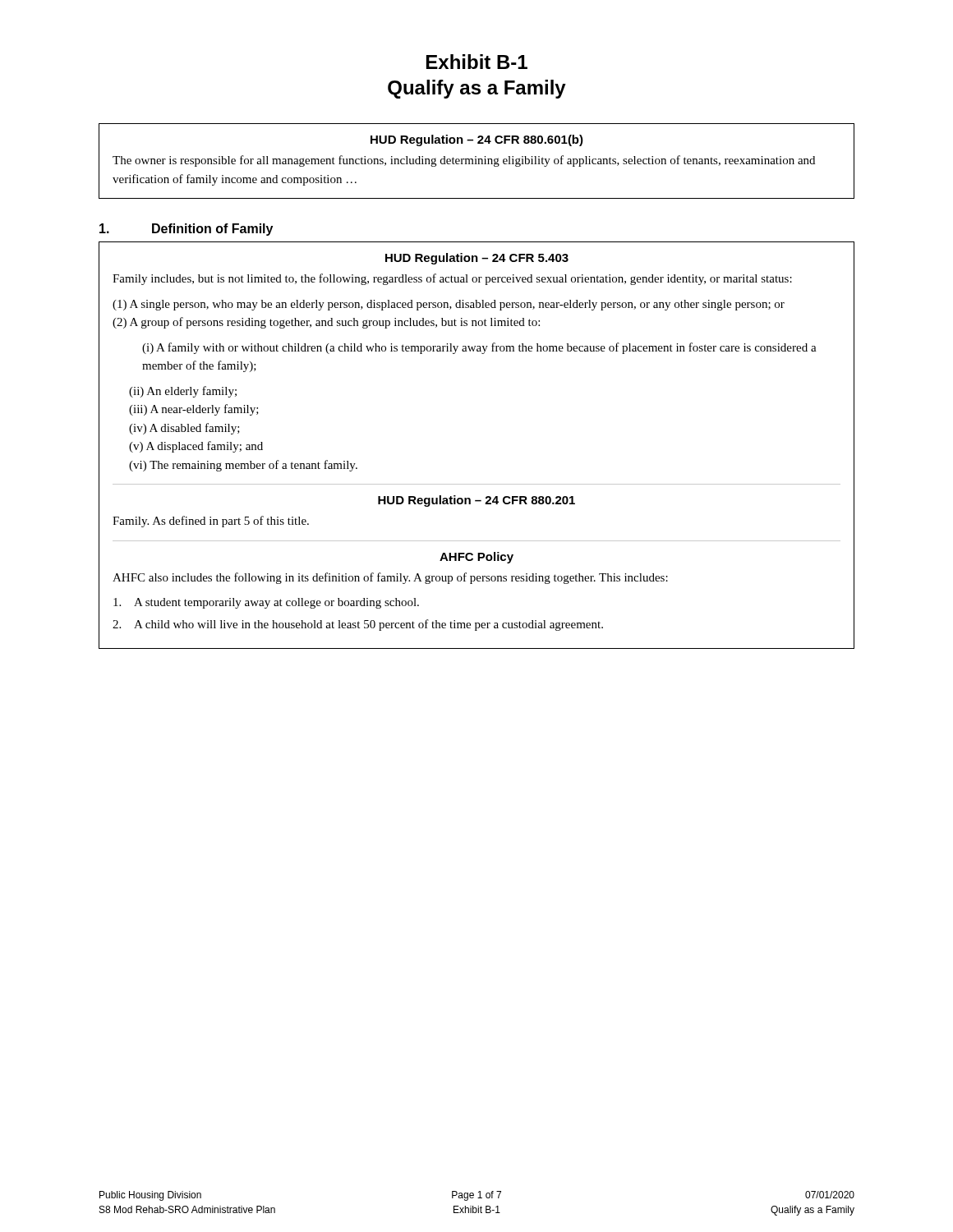
Task: Locate the text "HUD Regulation – 24 CFR 5.403"
Action: coord(476,258)
